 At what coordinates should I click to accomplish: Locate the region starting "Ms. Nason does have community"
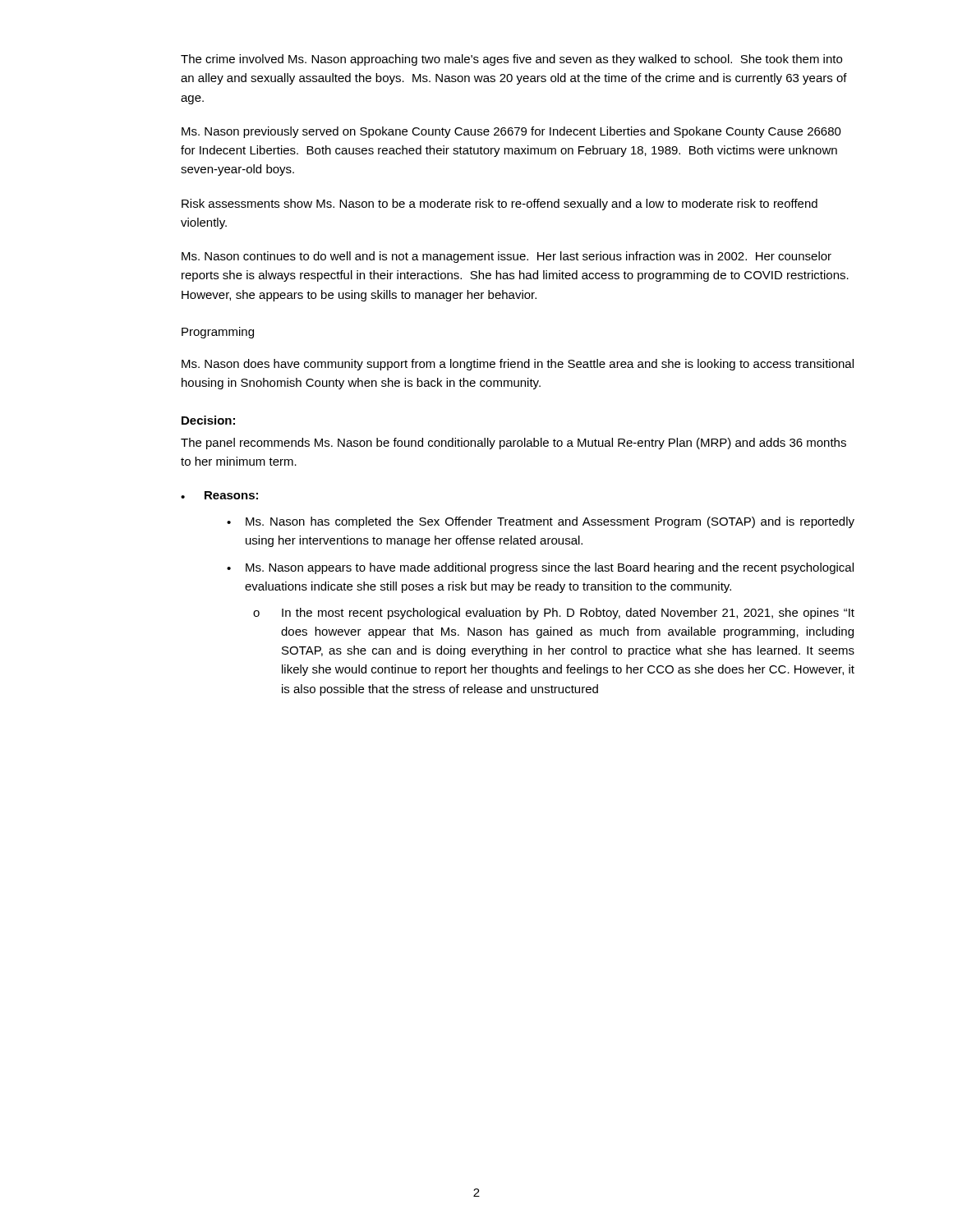[518, 373]
